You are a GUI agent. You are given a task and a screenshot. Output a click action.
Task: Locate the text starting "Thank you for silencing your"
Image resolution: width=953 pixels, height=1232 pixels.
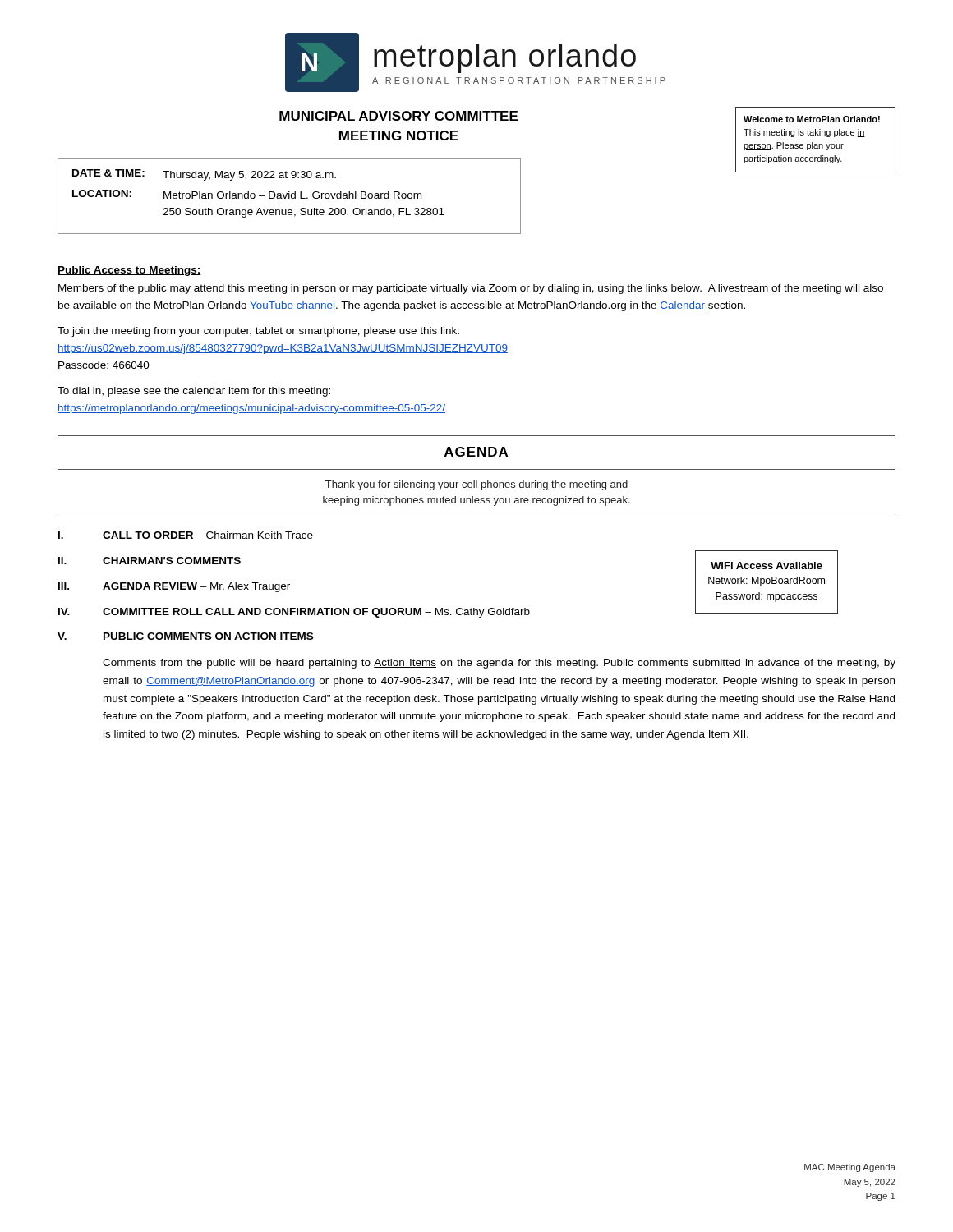tap(476, 492)
